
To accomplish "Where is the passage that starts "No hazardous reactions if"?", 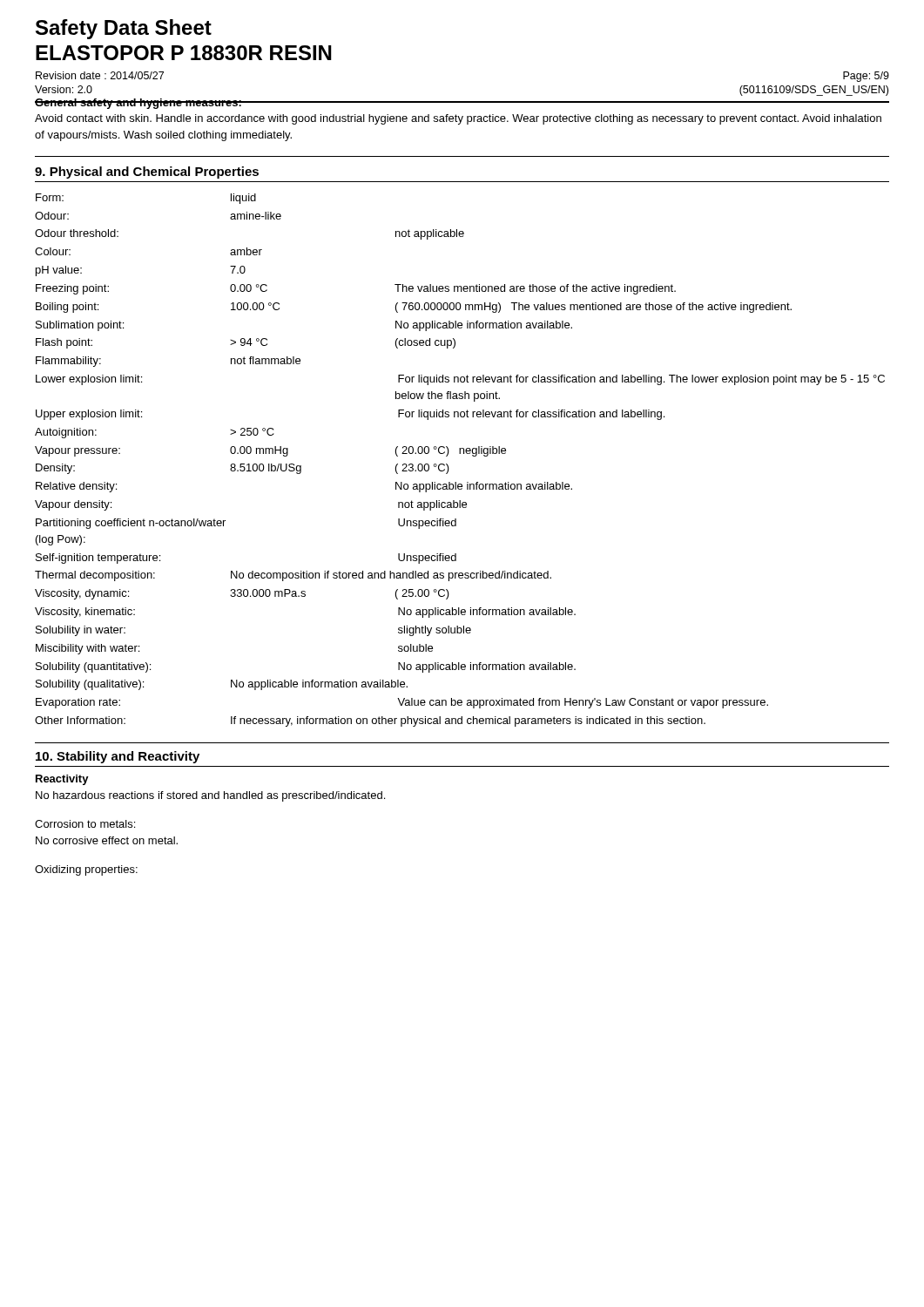I will click(x=210, y=795).
